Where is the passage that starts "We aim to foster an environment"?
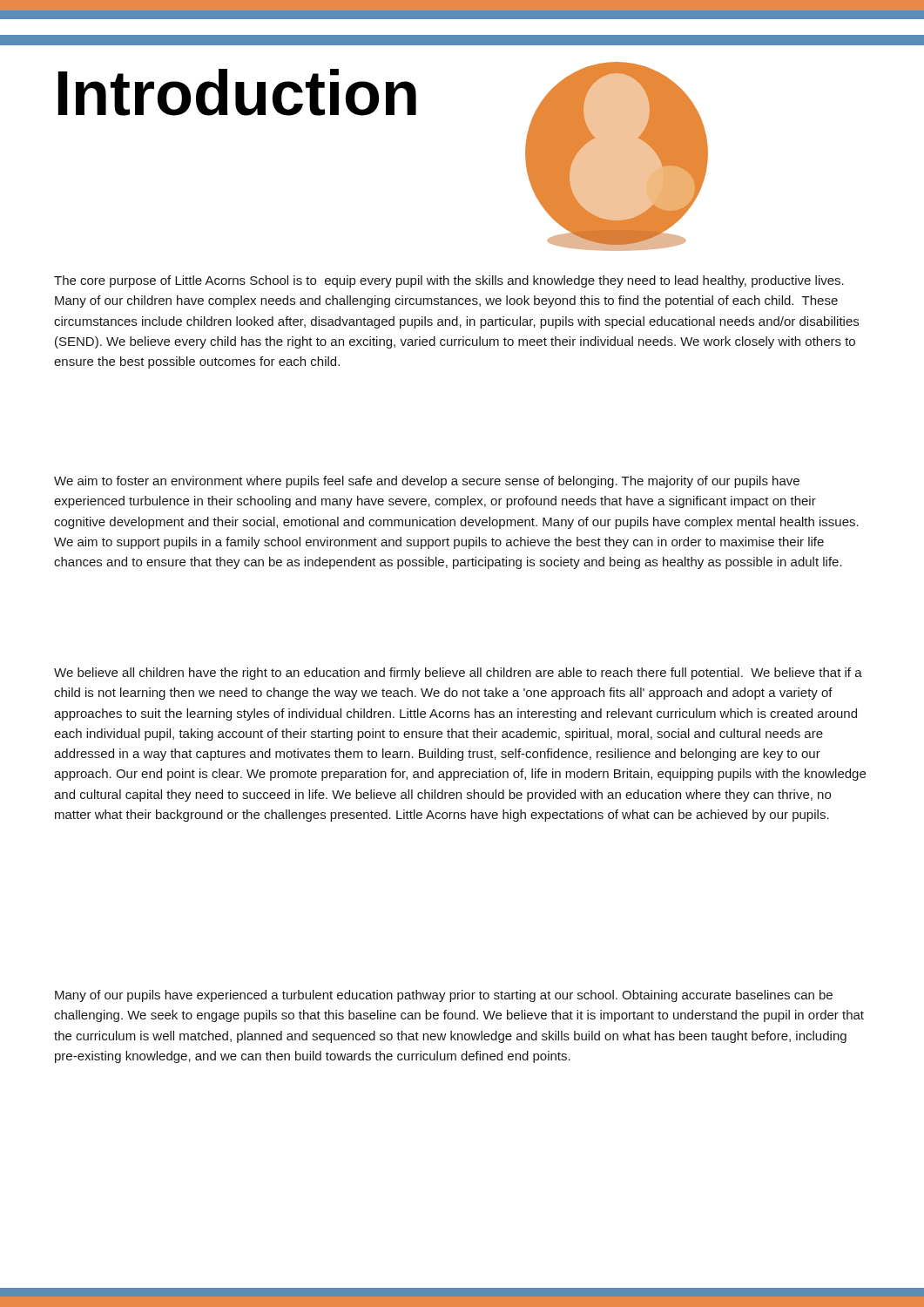The height and width of the screenshot is (1307, 924). [x=457, y=521]
